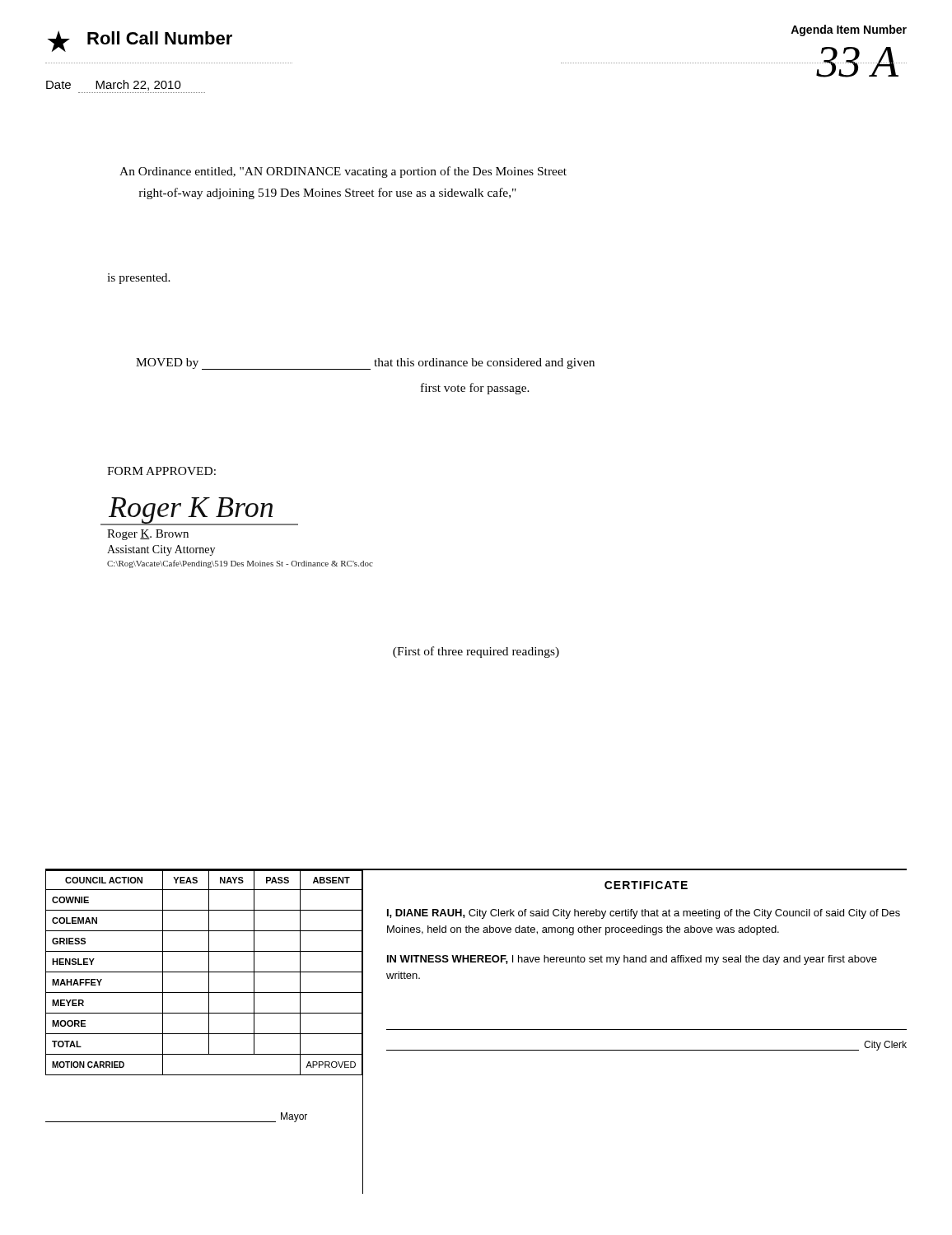952x1235 pixels.
Task: Find the element starting "FORM APPROVED:"
Action: click(x=162, y=471)
